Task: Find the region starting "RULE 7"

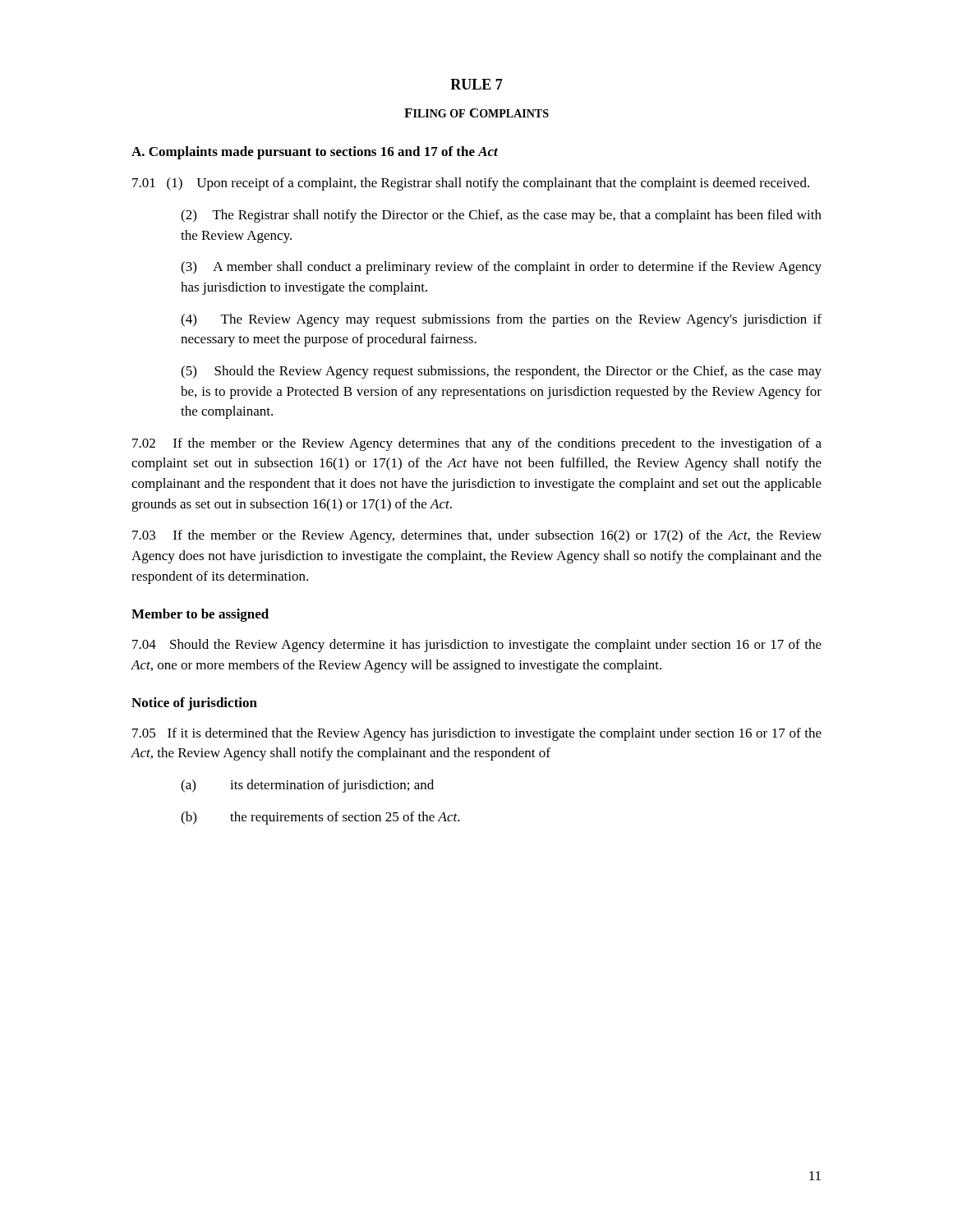Action: pyautogui.click(x=476, y=85)
